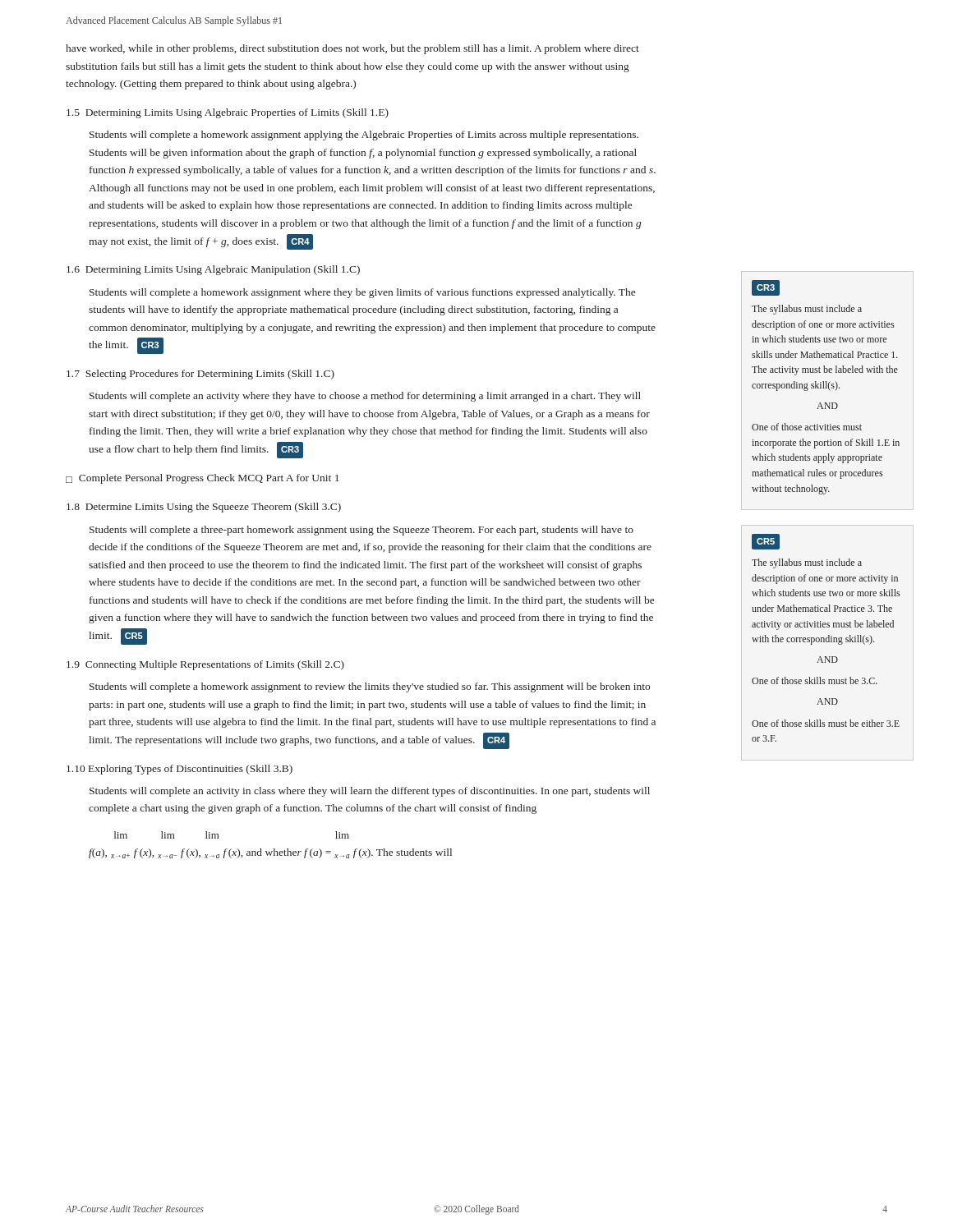Locate the passage starting "7 Selecting Procedures"
953x1232 pixels.
coord(362,412)
